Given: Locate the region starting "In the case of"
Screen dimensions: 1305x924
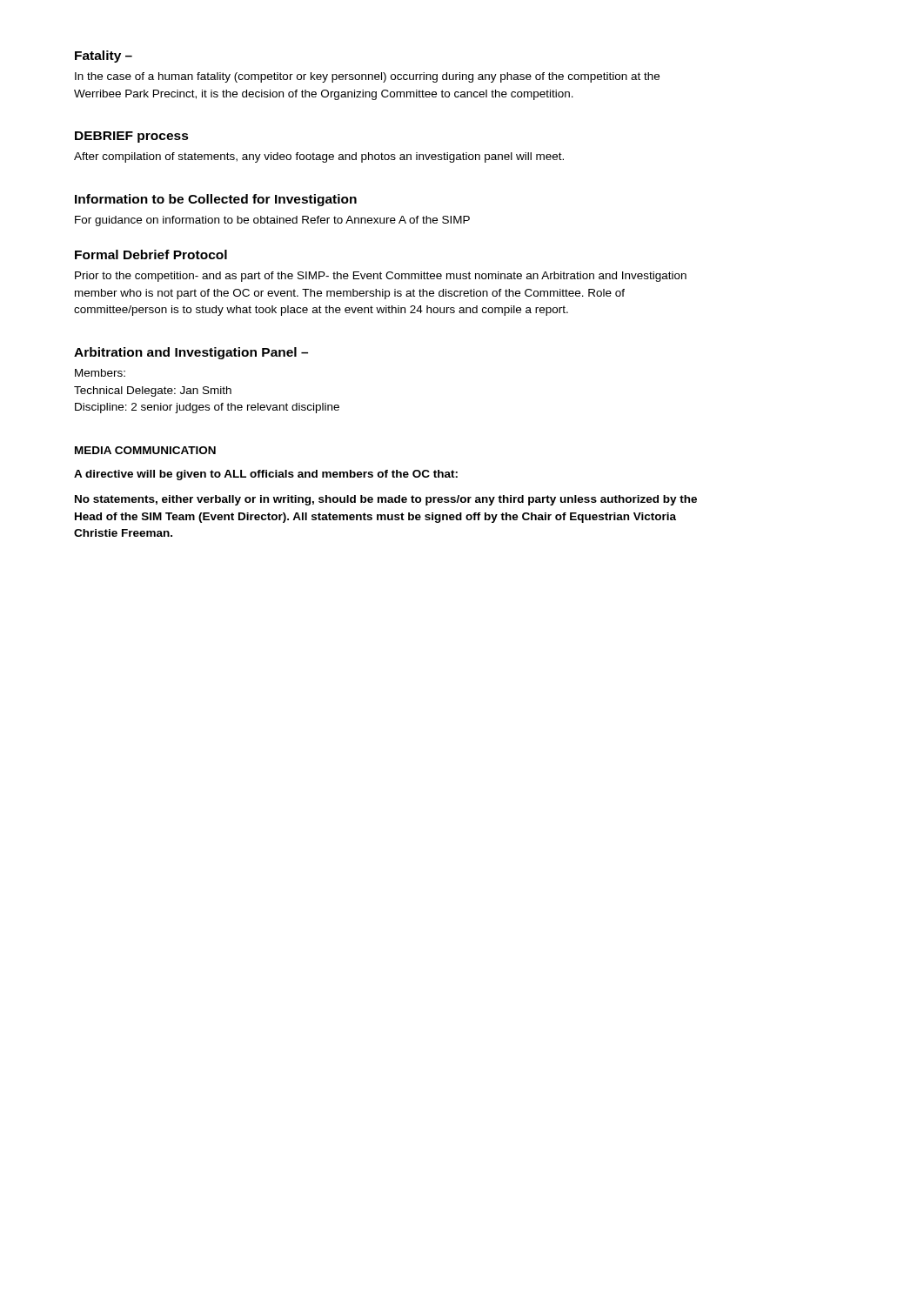Looking at the screenshot, I should (367, 85).
